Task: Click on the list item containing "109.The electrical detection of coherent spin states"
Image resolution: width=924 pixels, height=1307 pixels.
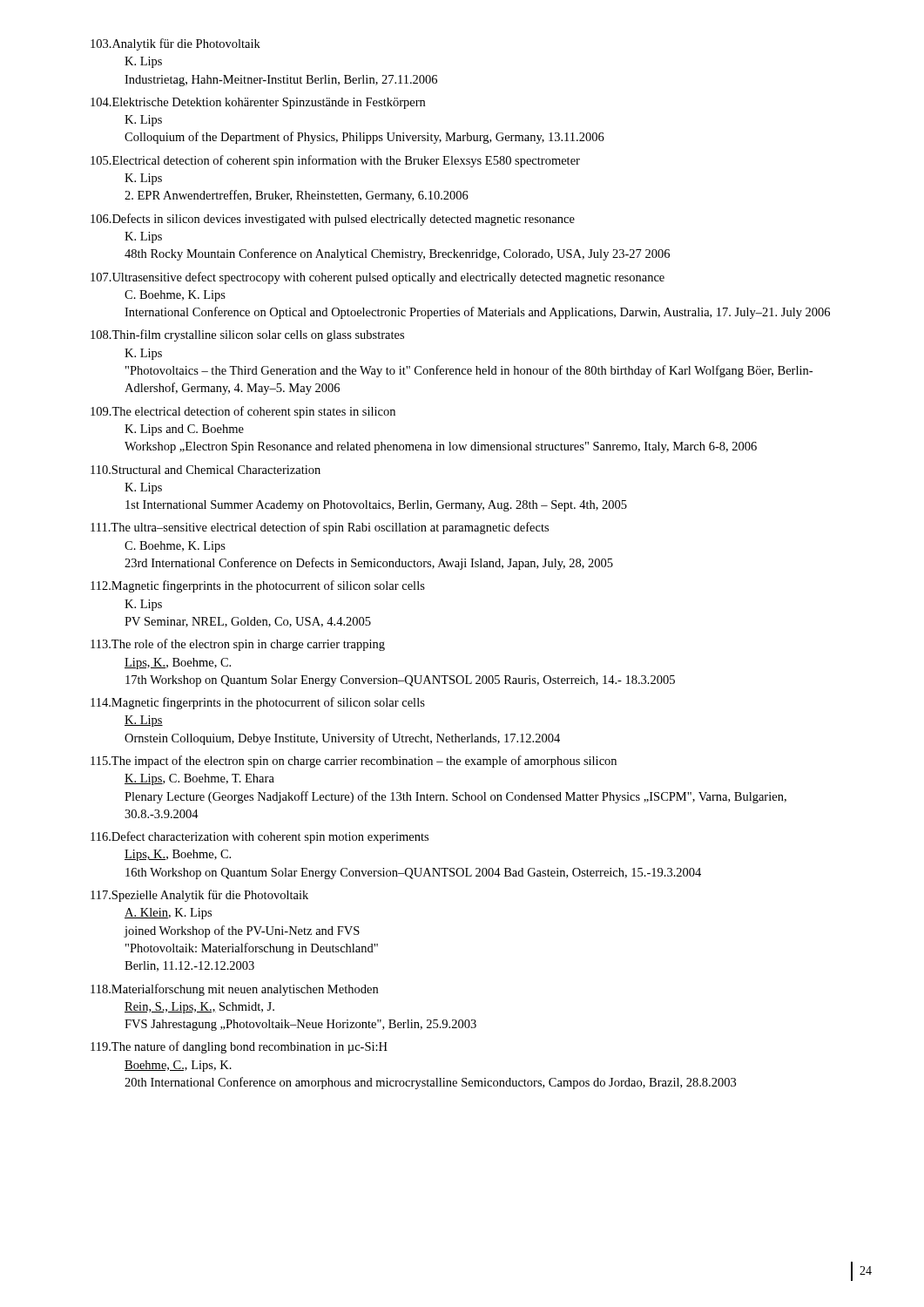Action: 472,430
